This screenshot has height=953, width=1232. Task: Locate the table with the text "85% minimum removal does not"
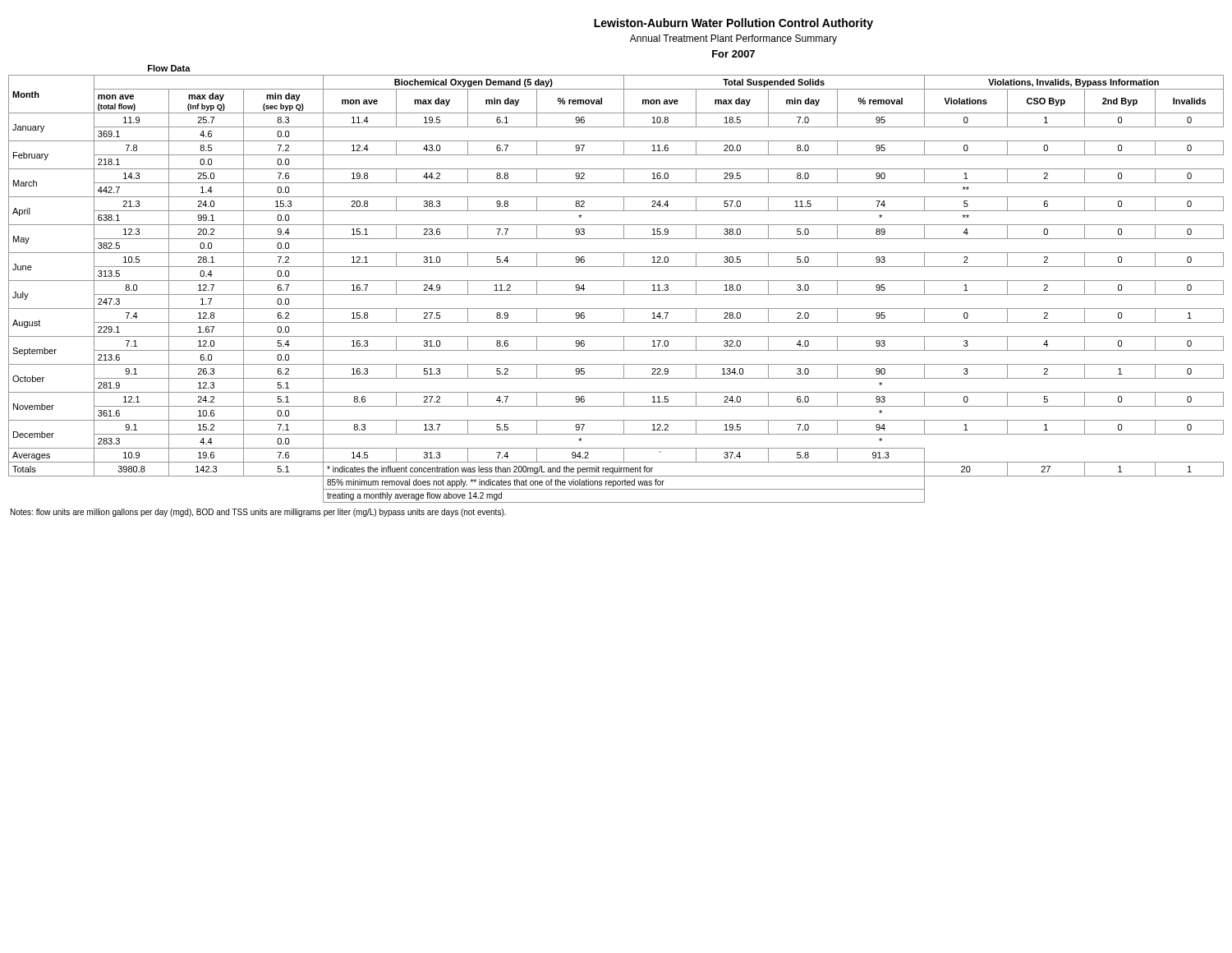click(616, 259)
